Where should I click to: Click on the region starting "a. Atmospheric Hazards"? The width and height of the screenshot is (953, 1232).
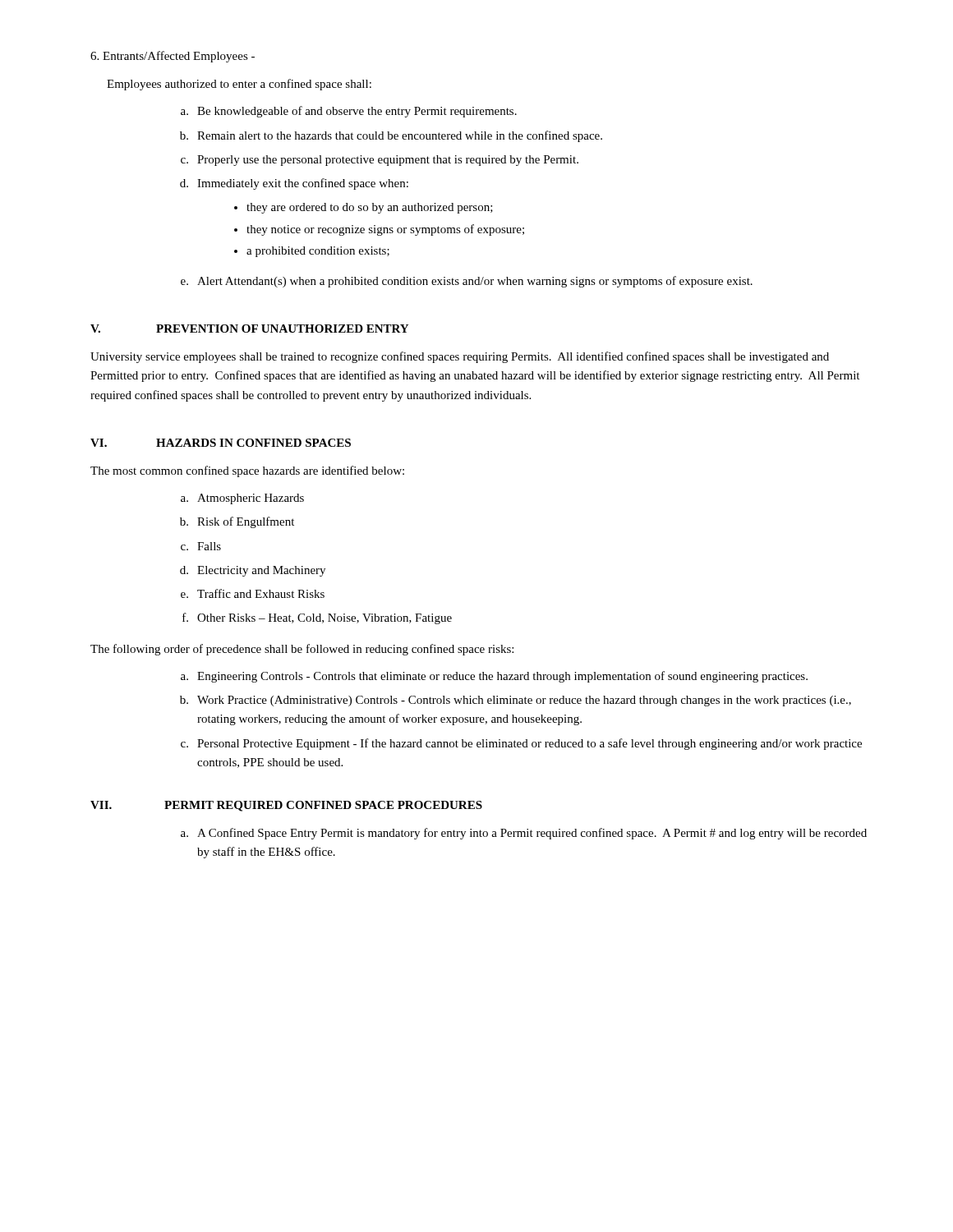pos(242,499)
